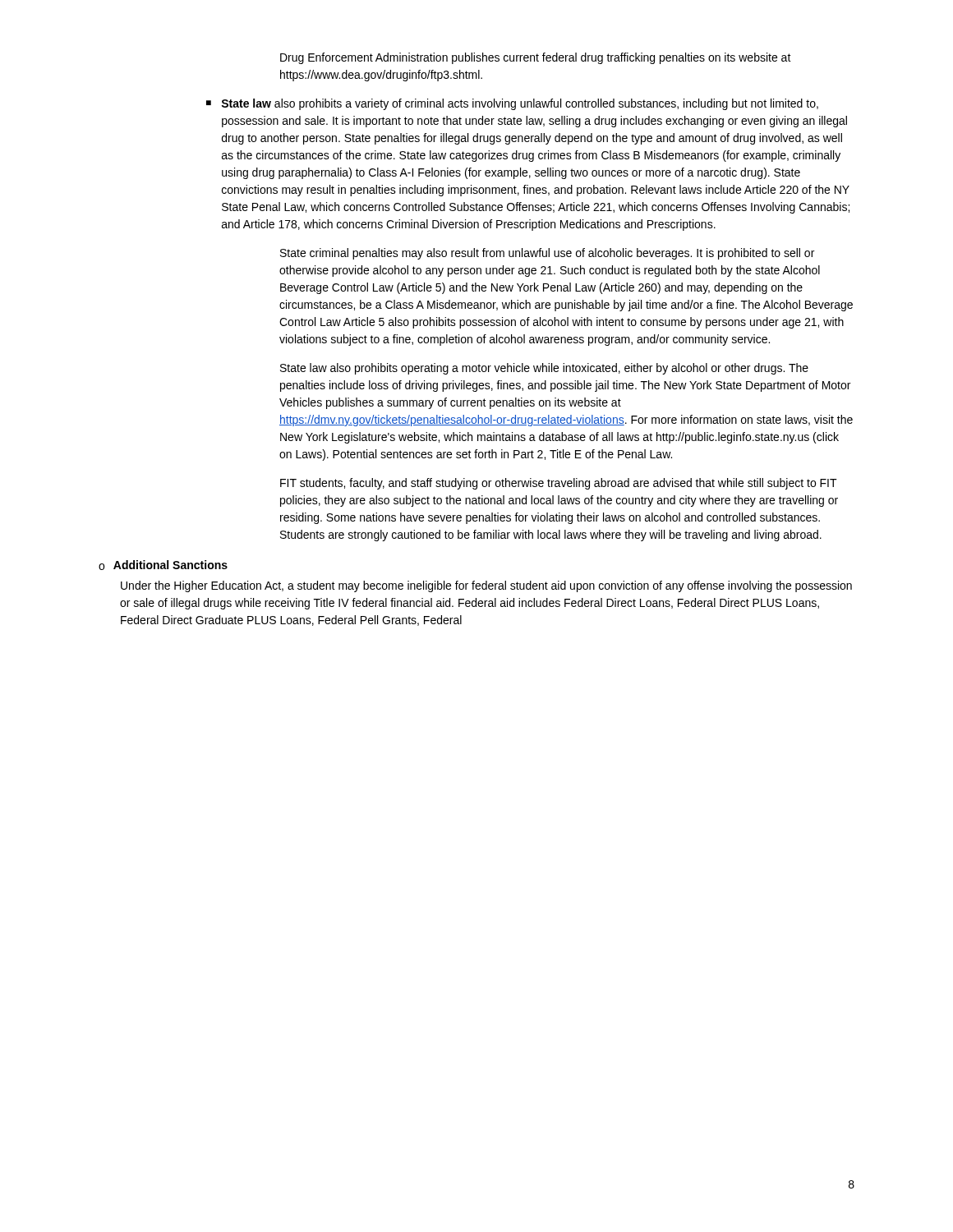Screen dimensions: 1232x953
Task: Select the block starting "o Additional Sanctions"
Action: point(163,565)
